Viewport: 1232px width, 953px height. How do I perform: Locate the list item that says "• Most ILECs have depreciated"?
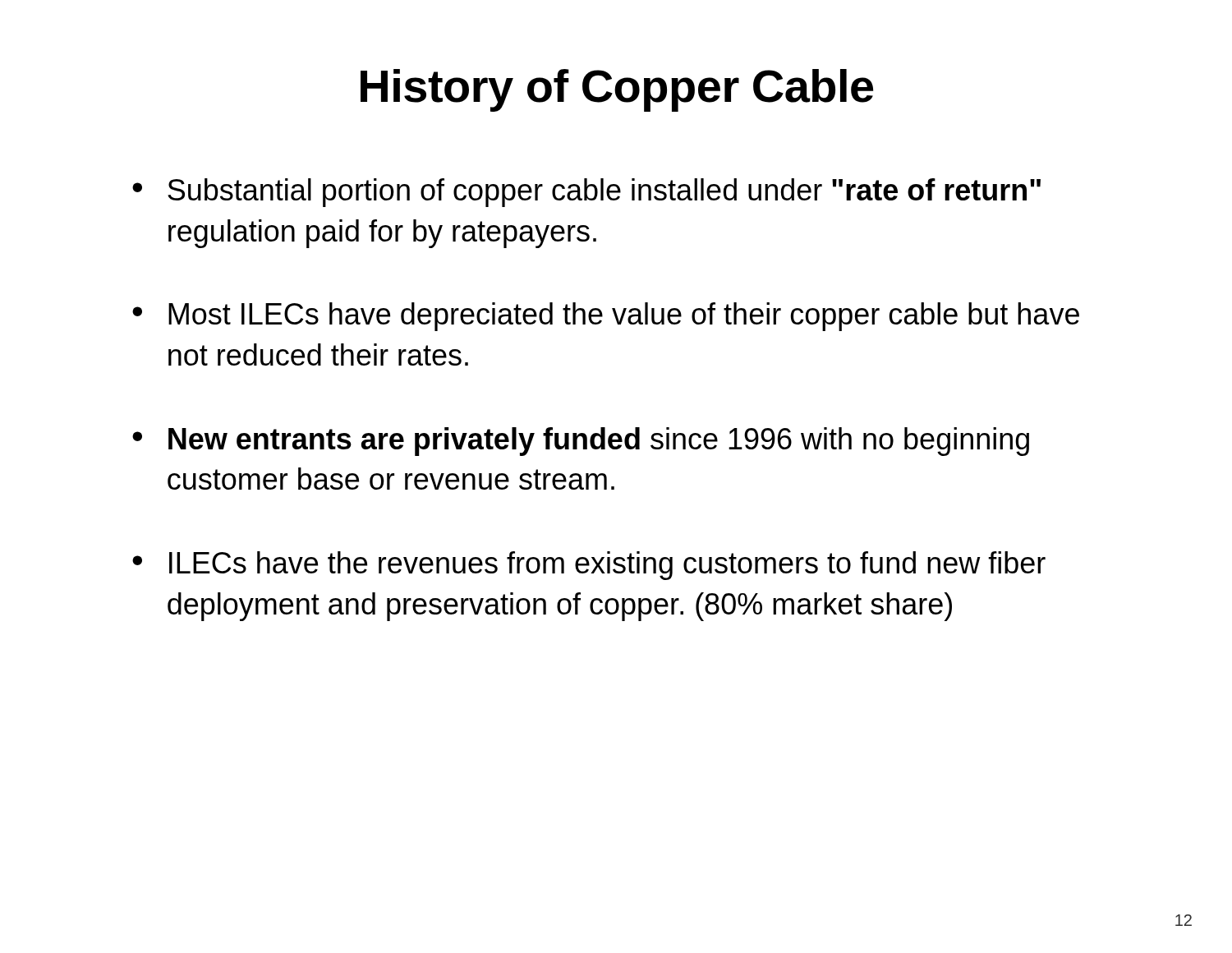pos(624,335)
